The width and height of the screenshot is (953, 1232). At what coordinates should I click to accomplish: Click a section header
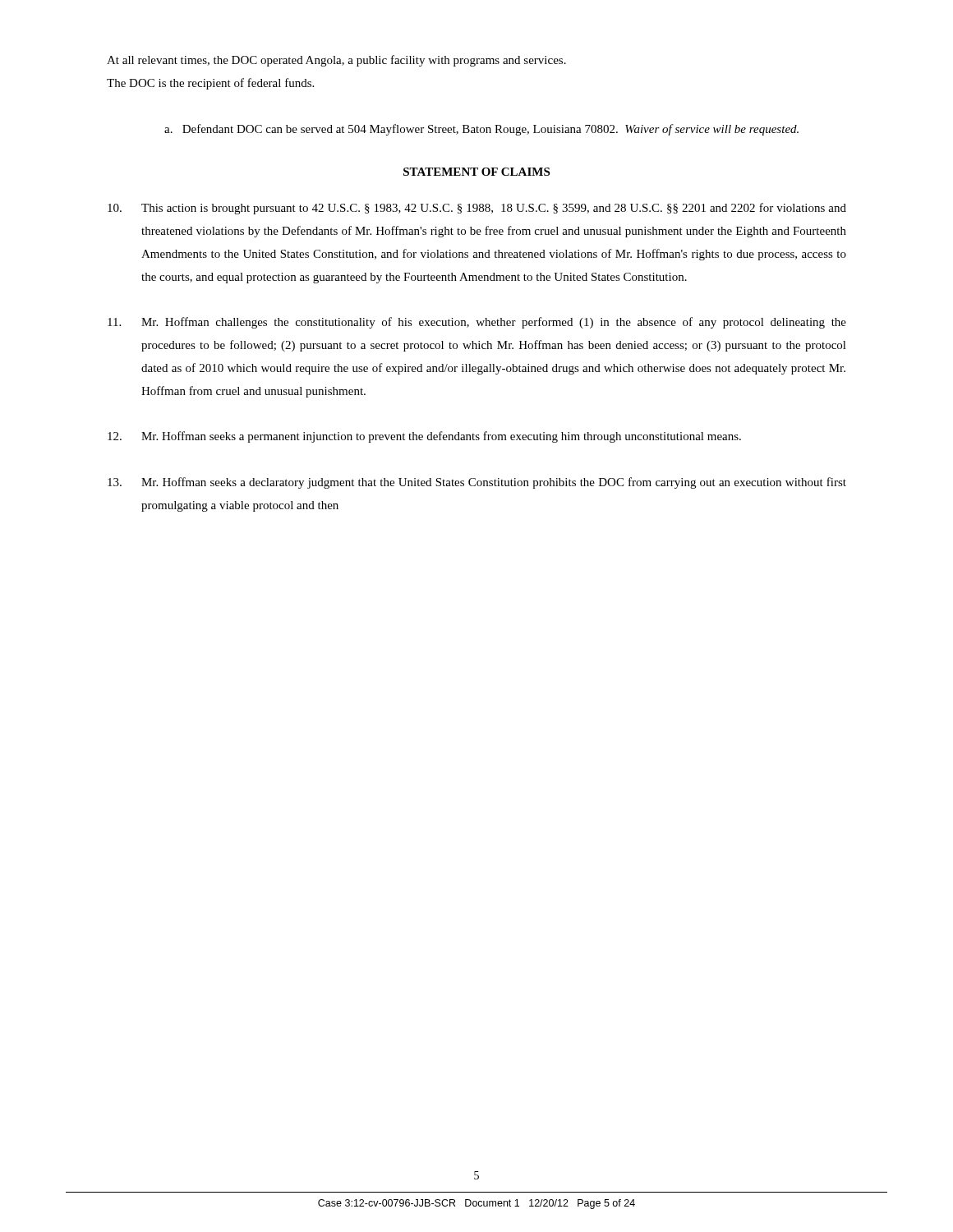pos(476,172)
